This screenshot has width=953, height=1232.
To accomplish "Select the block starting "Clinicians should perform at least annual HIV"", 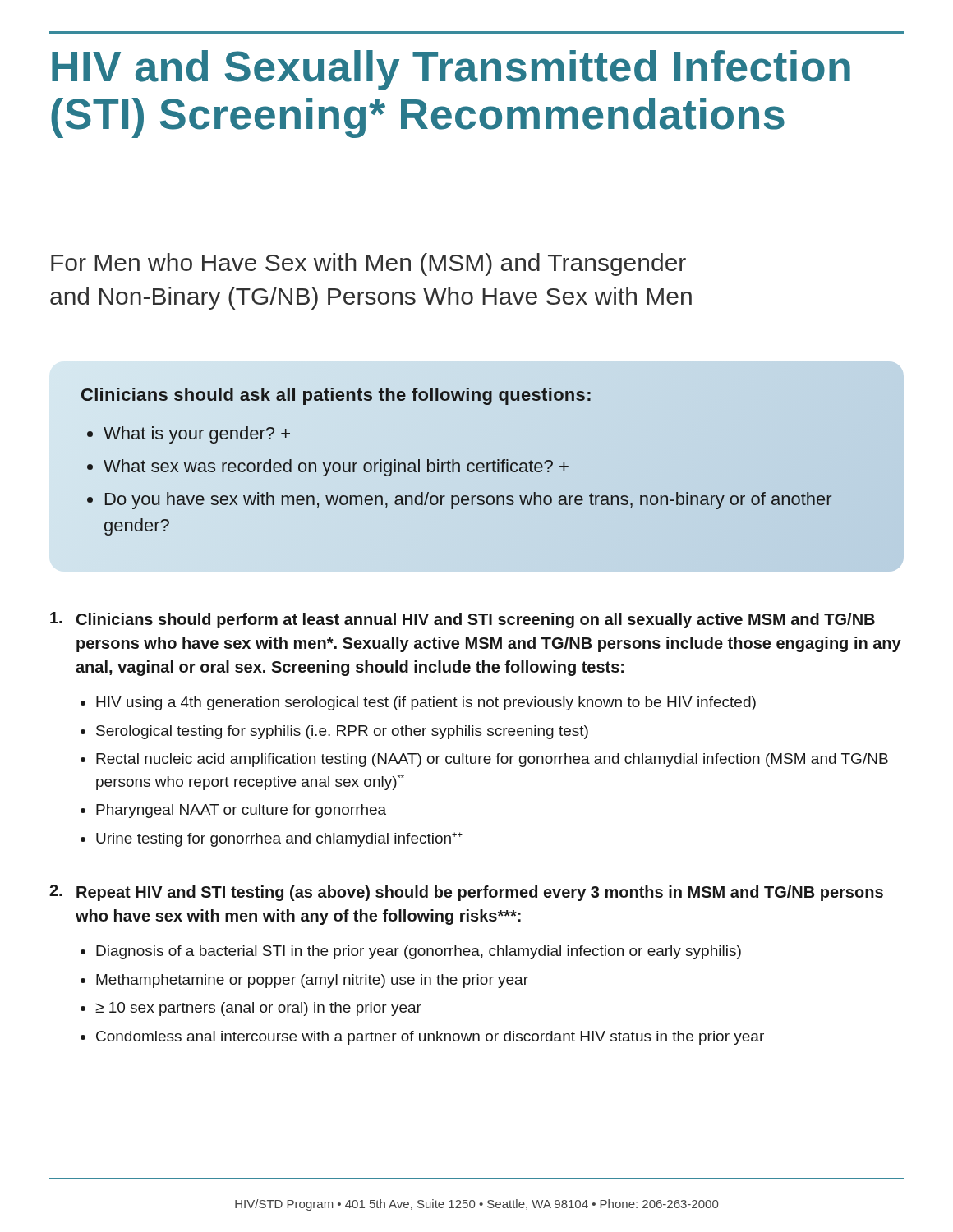I will [x=476, y=643].
